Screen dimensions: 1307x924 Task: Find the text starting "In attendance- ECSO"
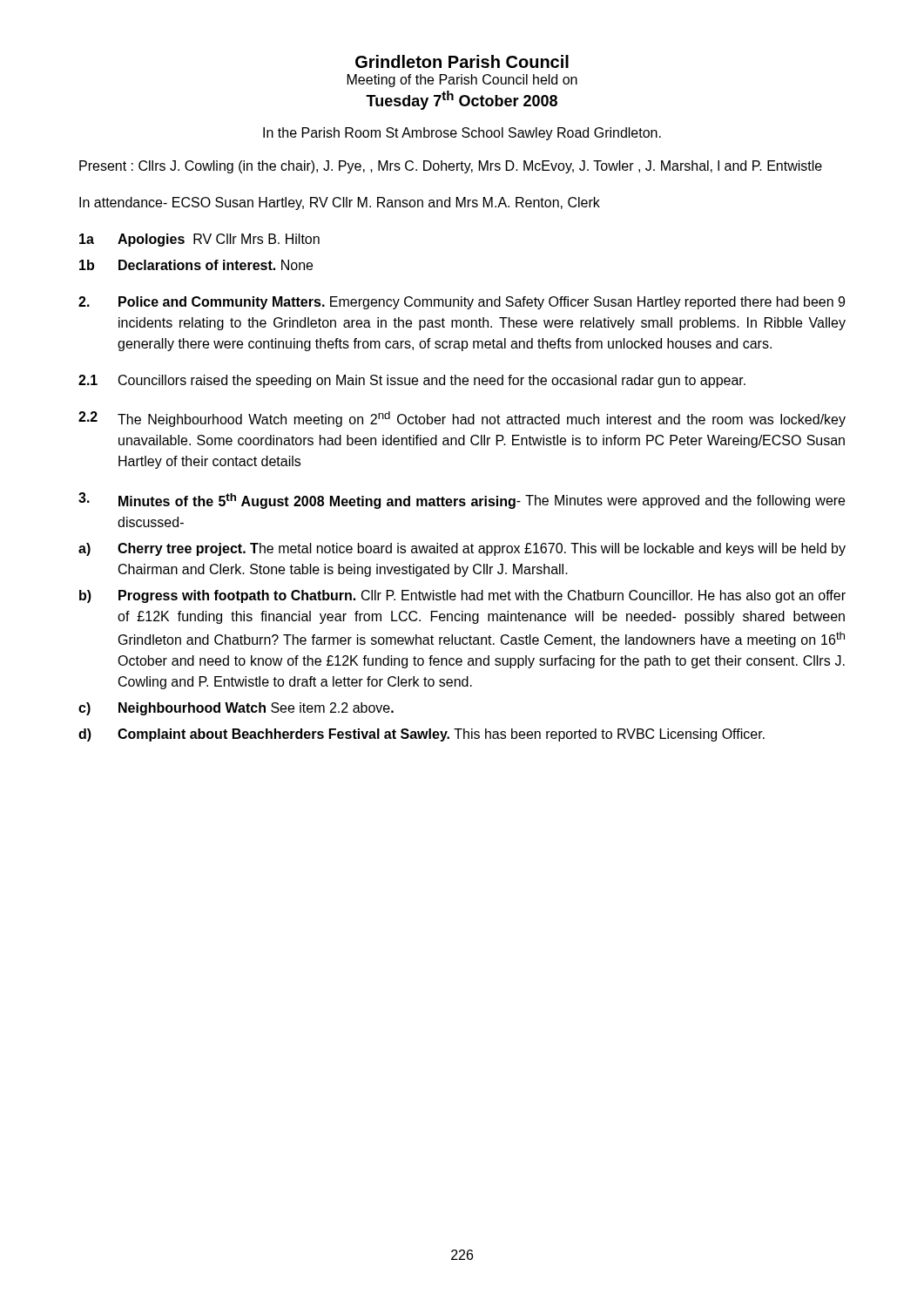point(339,203)
